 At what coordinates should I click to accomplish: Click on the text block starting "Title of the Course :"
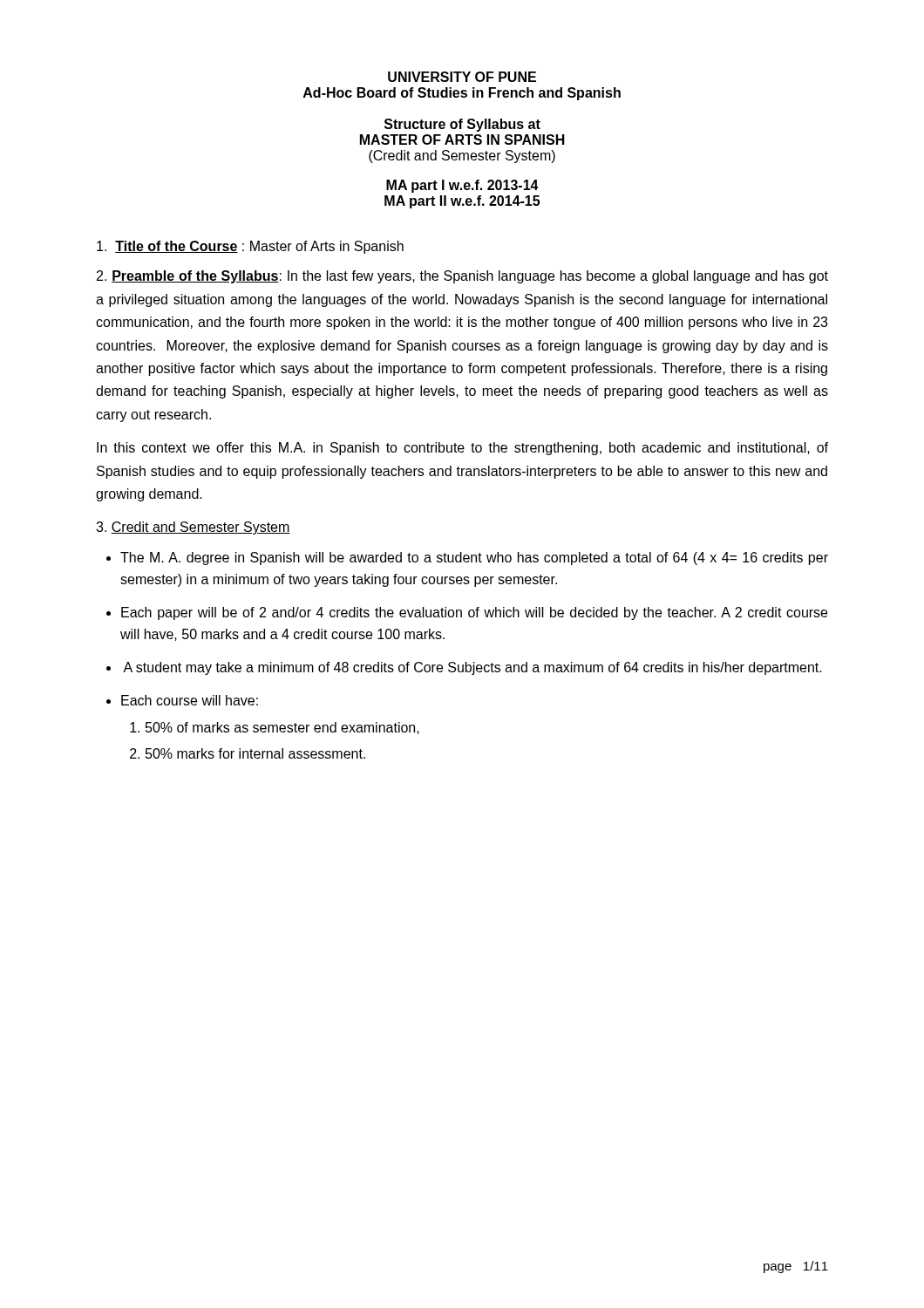tap(250, 246)
